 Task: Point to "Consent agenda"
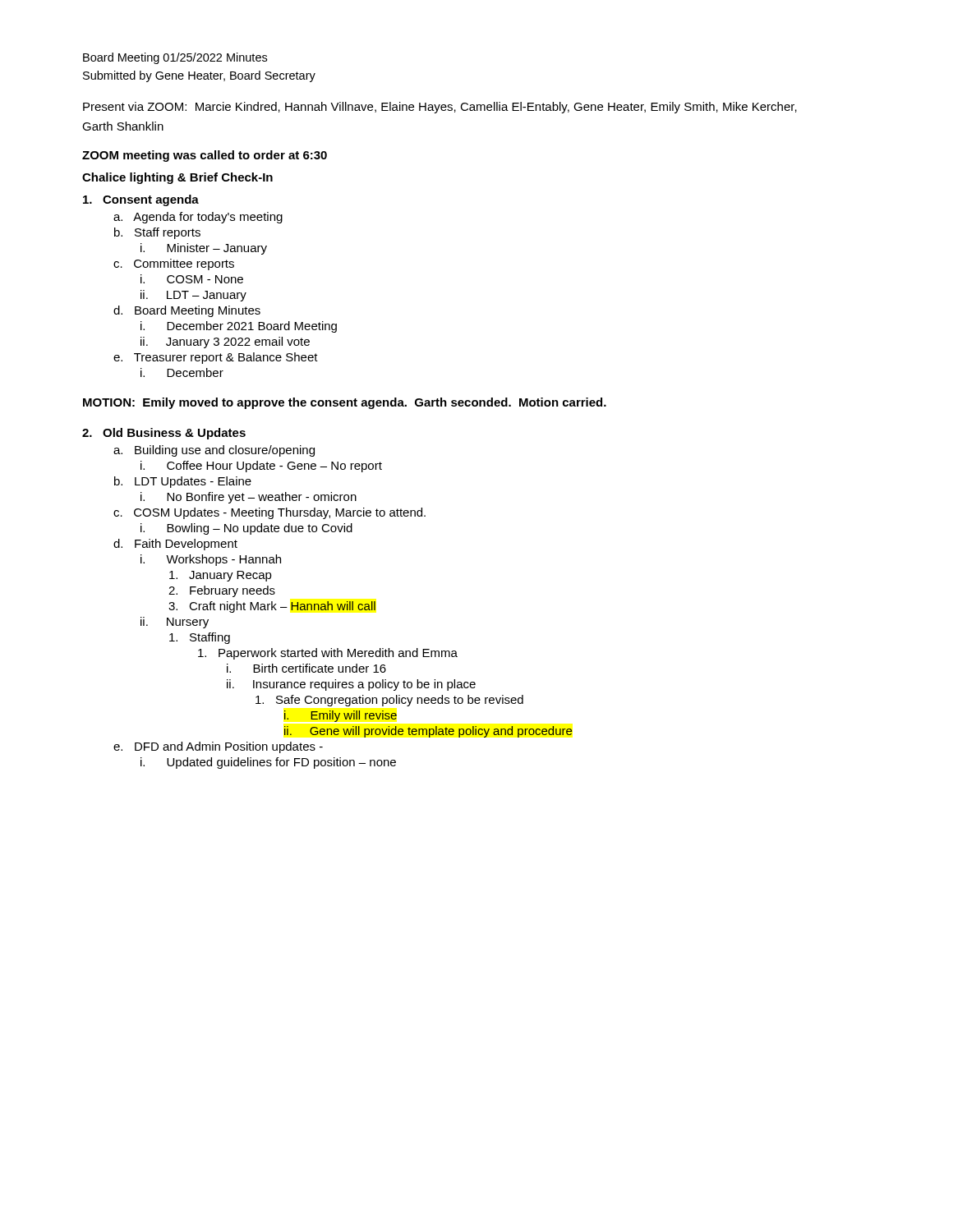(140, 199)
